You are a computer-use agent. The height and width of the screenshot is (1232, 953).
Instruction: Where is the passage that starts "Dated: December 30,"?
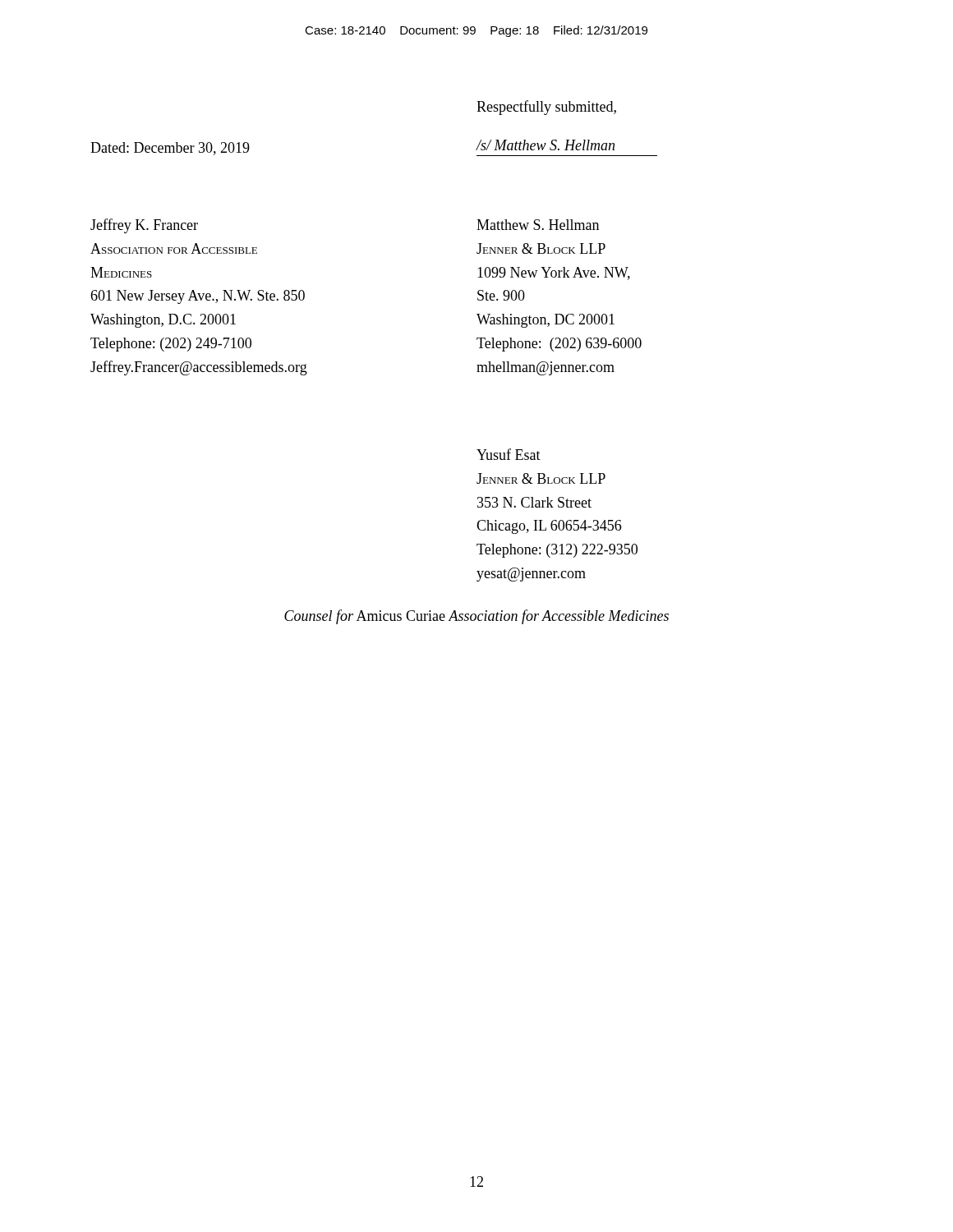pyautogui.click(x=170, y=148)
